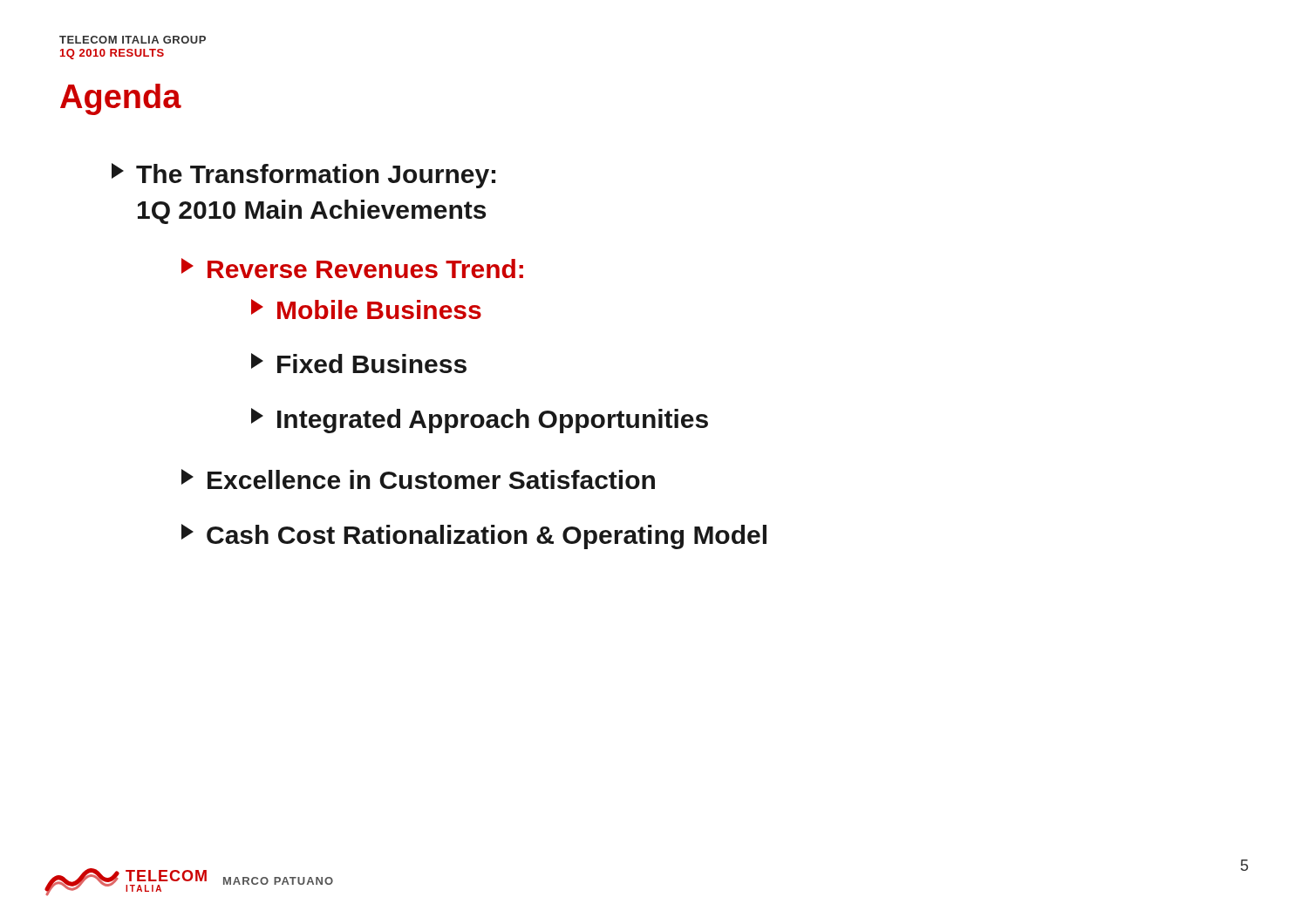Navigate to the text starting "Fixed Business"

pyautogui.click(x=359, y=365)
